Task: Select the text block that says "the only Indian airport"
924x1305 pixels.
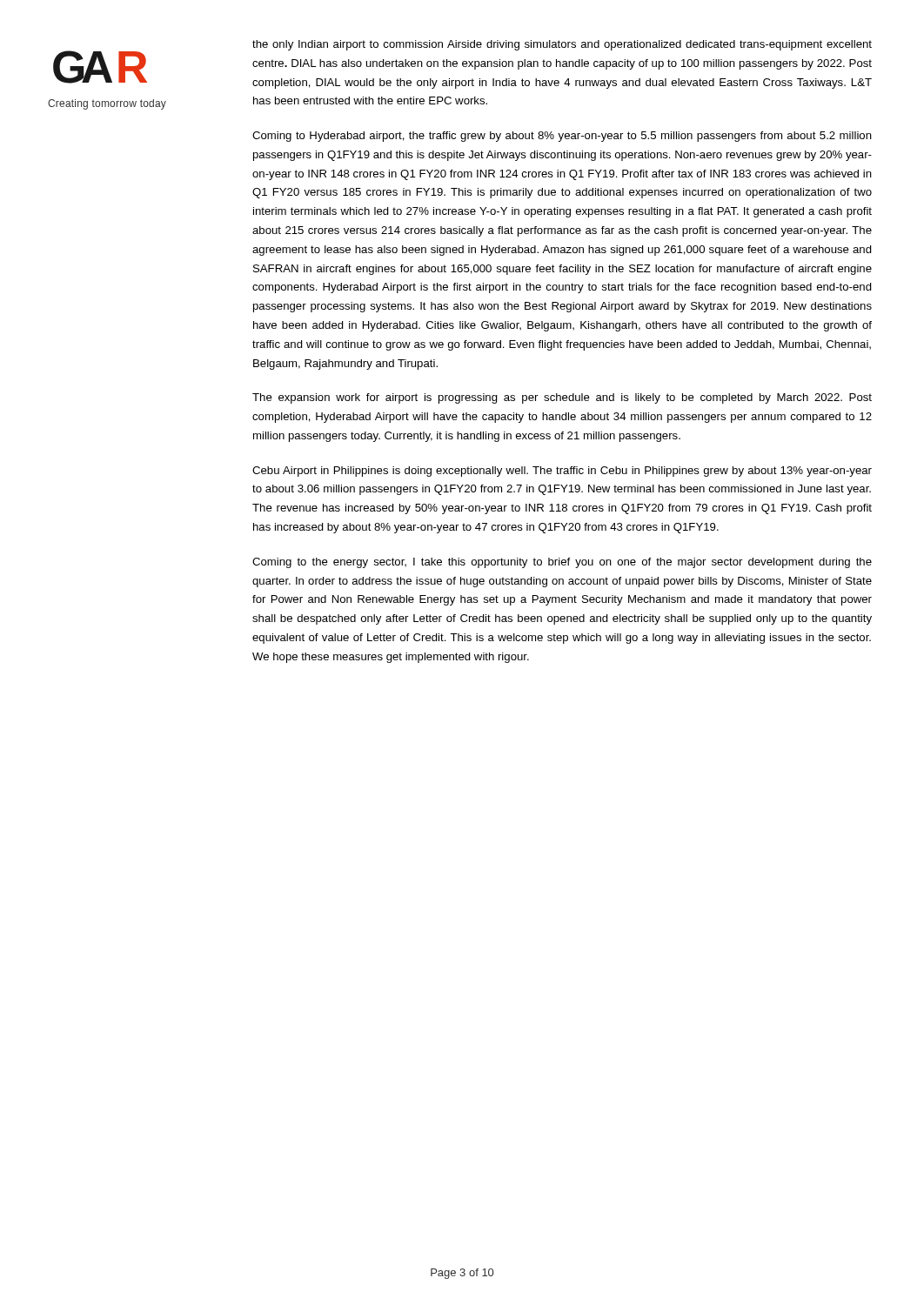Action: click(x=562, y=72)
